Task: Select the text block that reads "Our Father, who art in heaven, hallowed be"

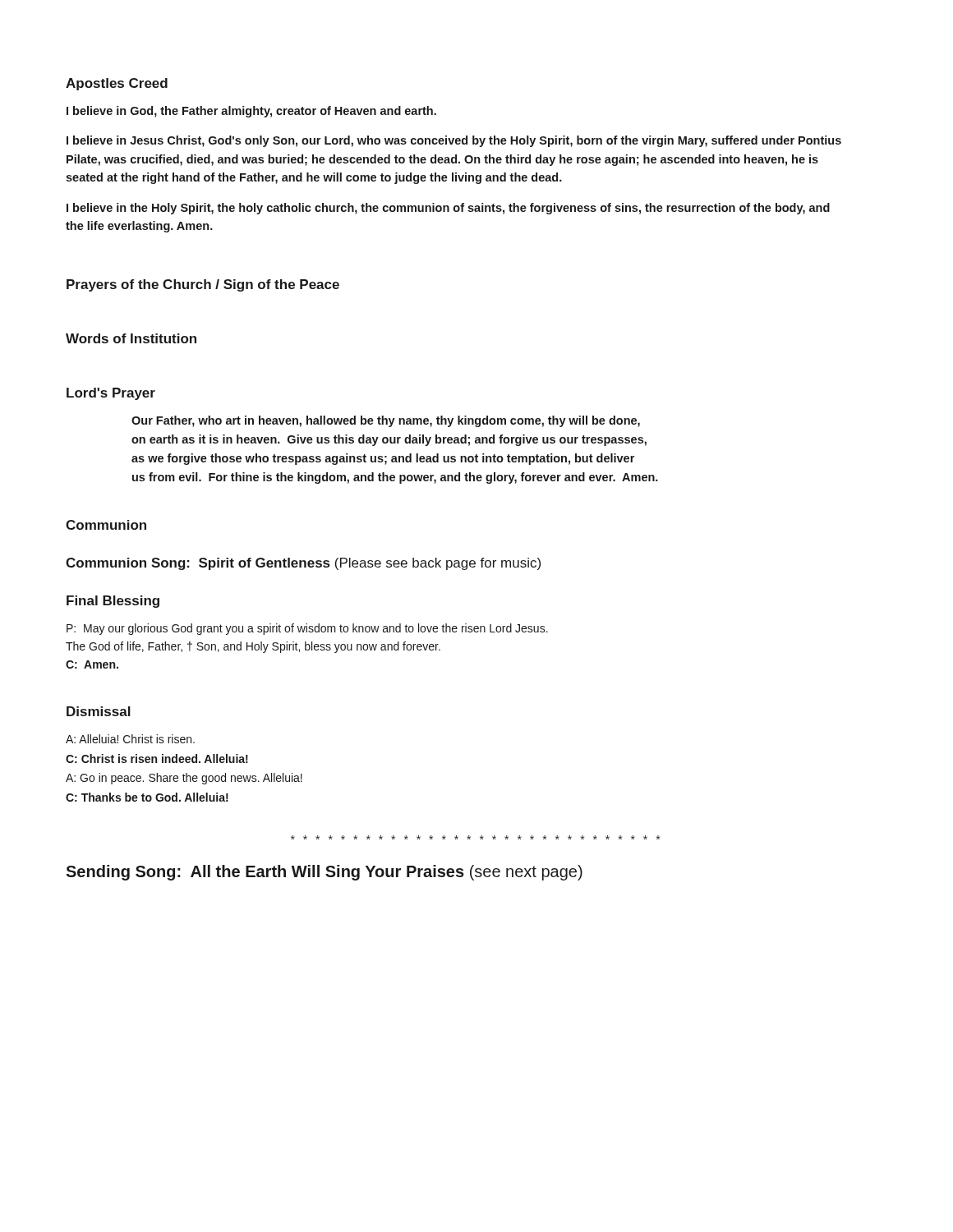Action: pyautogui.click(x=395, y=449)
